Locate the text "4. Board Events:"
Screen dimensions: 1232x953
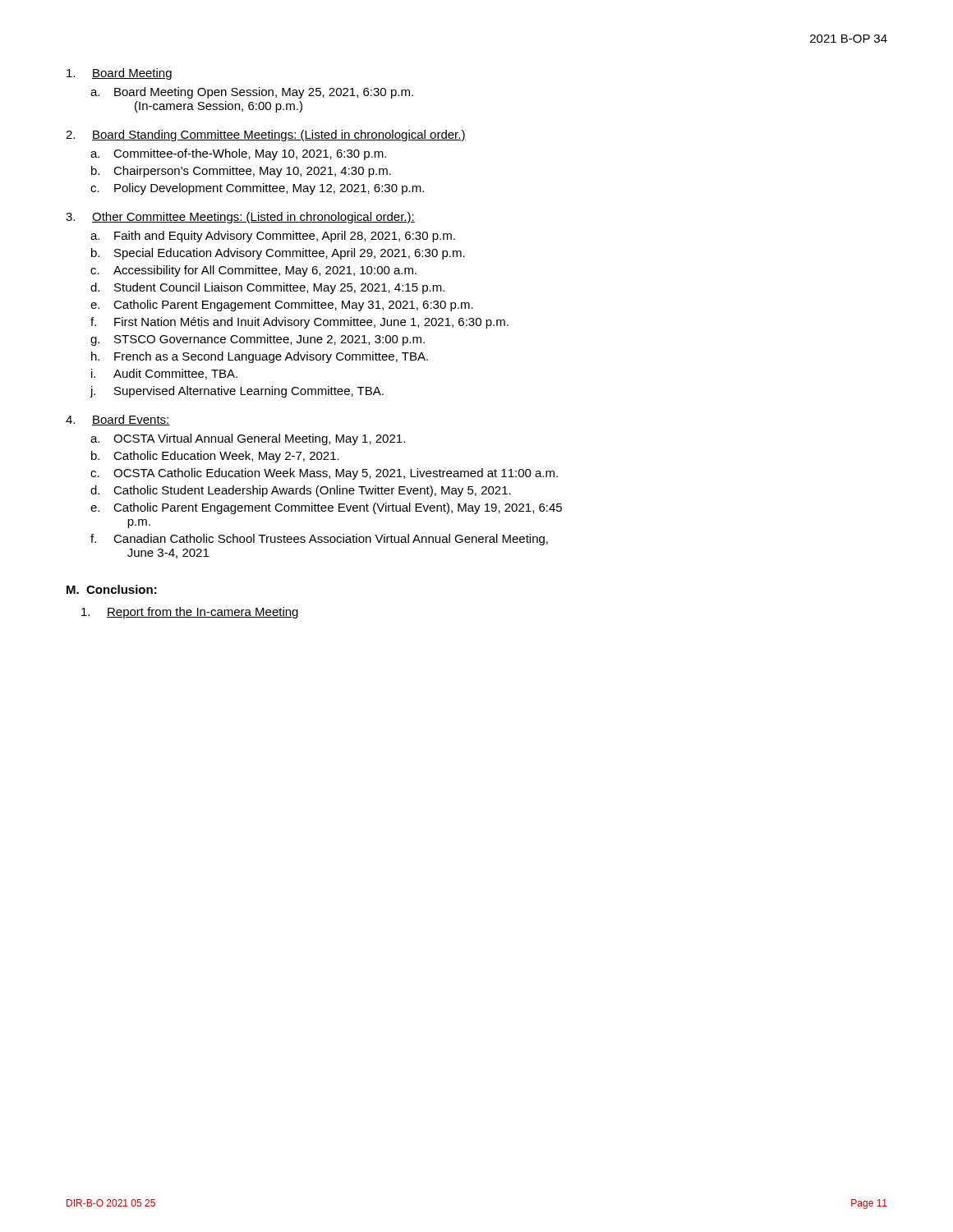(x=118, y=420)
